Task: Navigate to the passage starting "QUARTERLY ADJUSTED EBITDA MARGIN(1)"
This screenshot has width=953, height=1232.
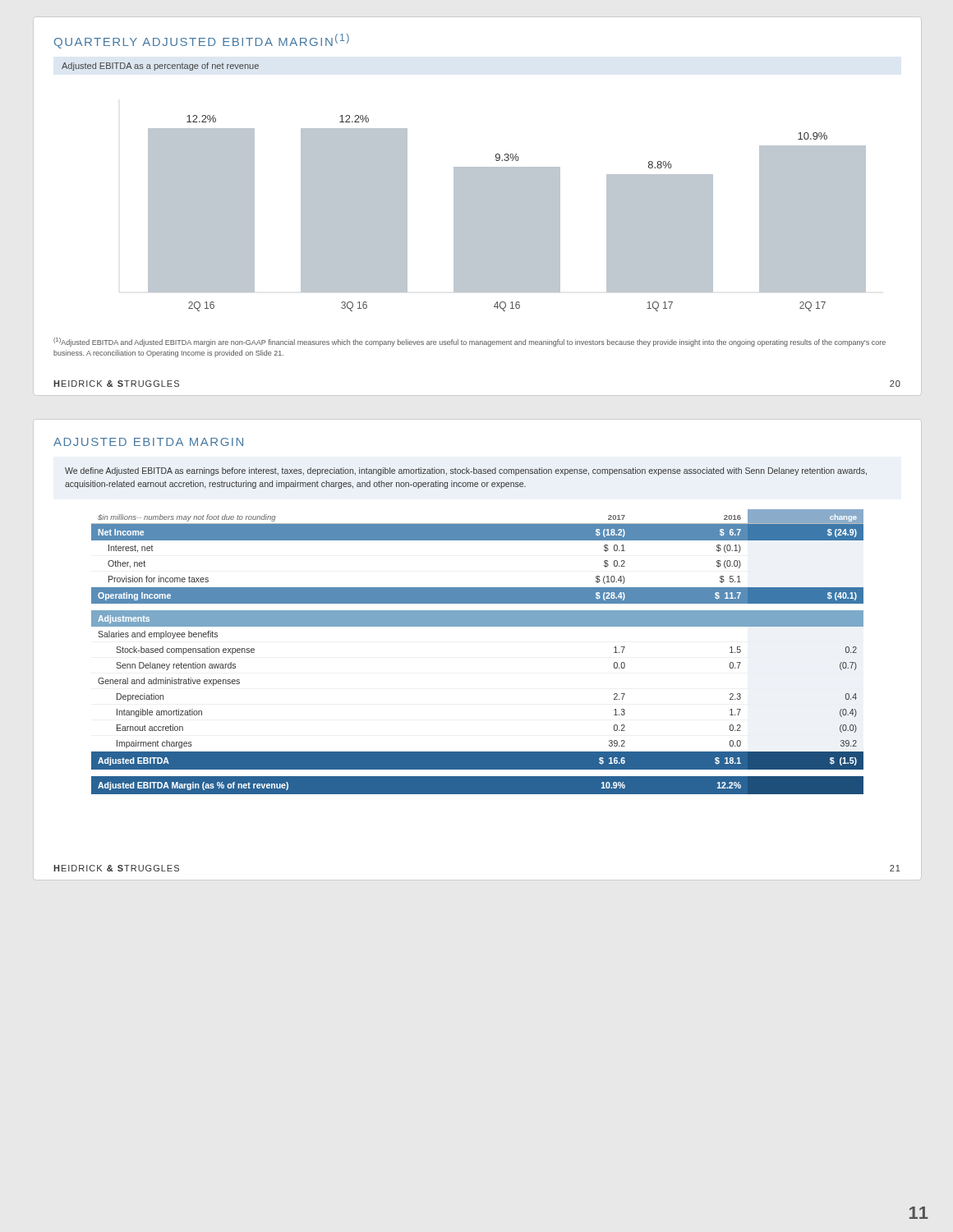Action: pos(202,40)
